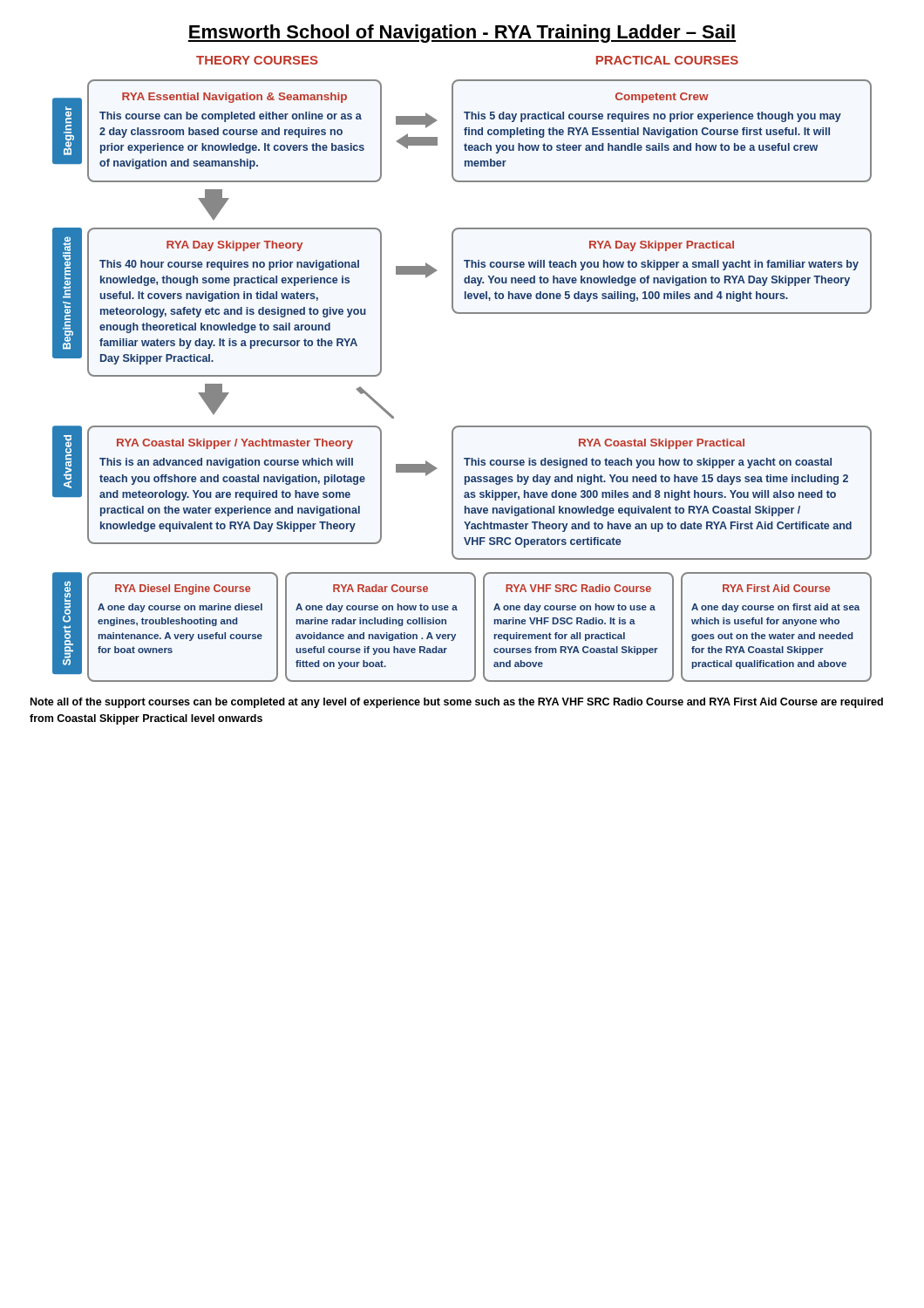Locate the text starting "THEORY COURSES"
Viewport: 924px width, 1308px height.
pos(257,60)
